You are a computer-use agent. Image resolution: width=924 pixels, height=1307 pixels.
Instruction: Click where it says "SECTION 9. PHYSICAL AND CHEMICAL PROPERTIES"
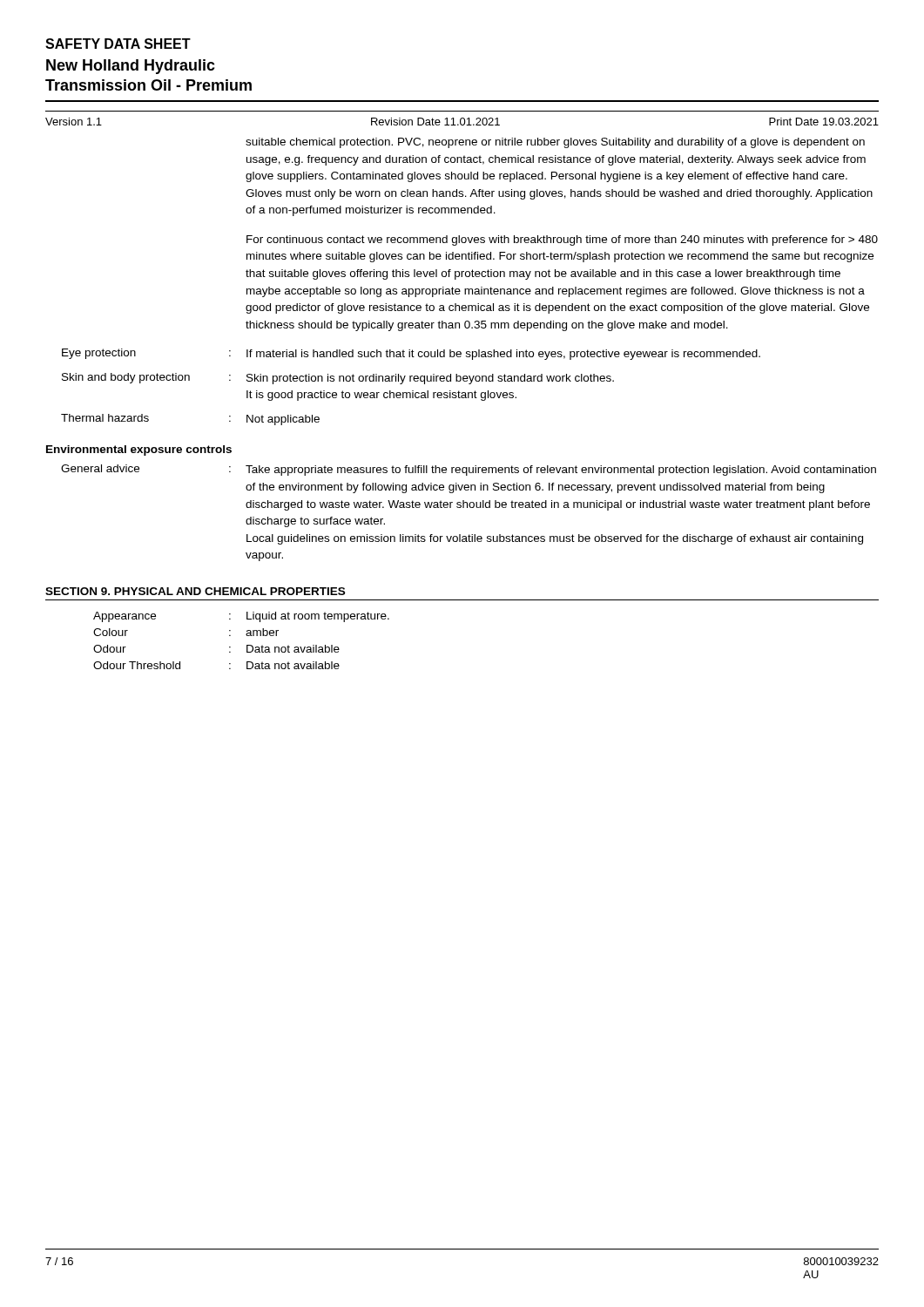click(195, 591)
